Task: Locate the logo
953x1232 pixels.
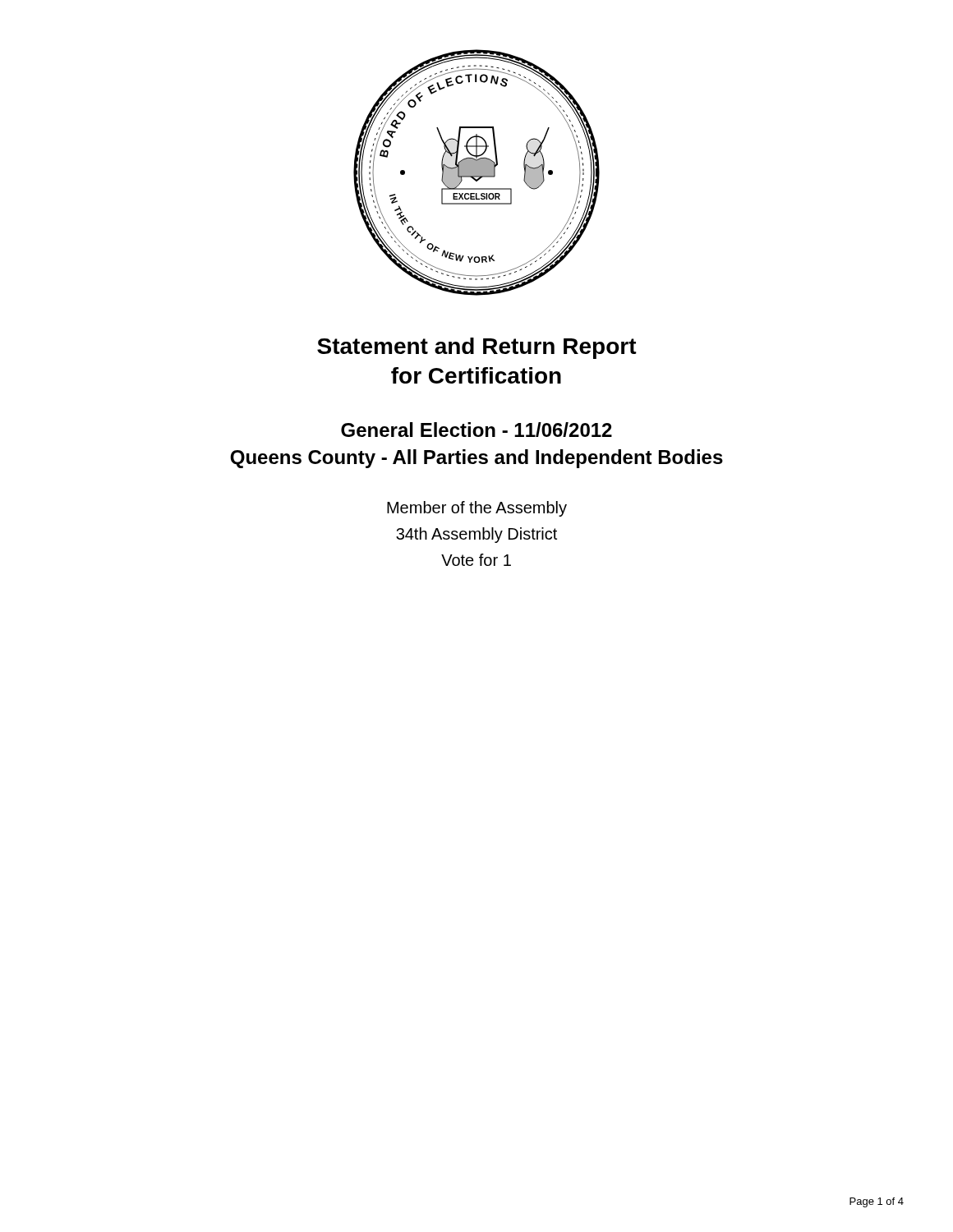Action: click(x=476, y=150)
